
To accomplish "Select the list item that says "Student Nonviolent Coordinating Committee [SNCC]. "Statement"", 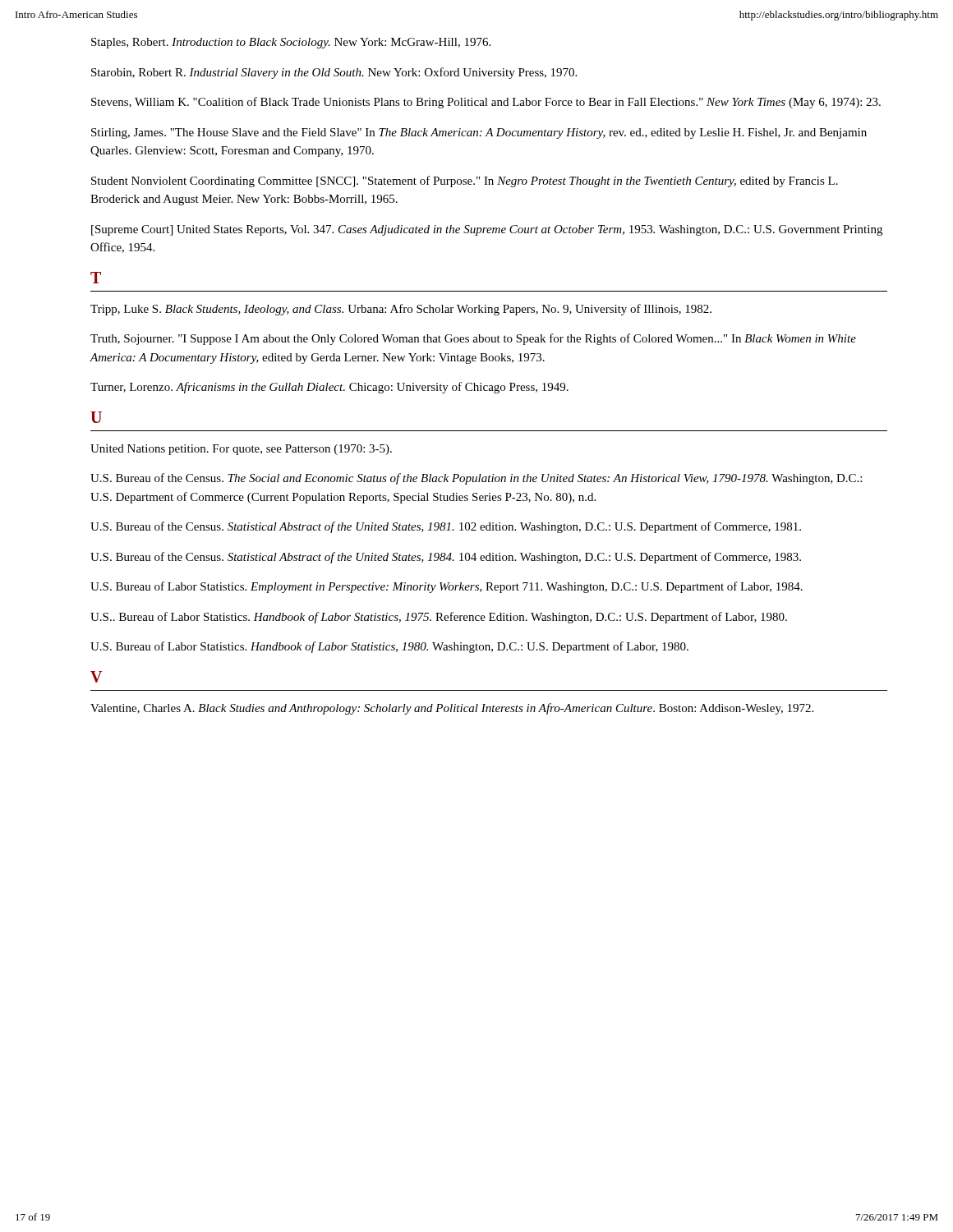I will tap(464, 190).
